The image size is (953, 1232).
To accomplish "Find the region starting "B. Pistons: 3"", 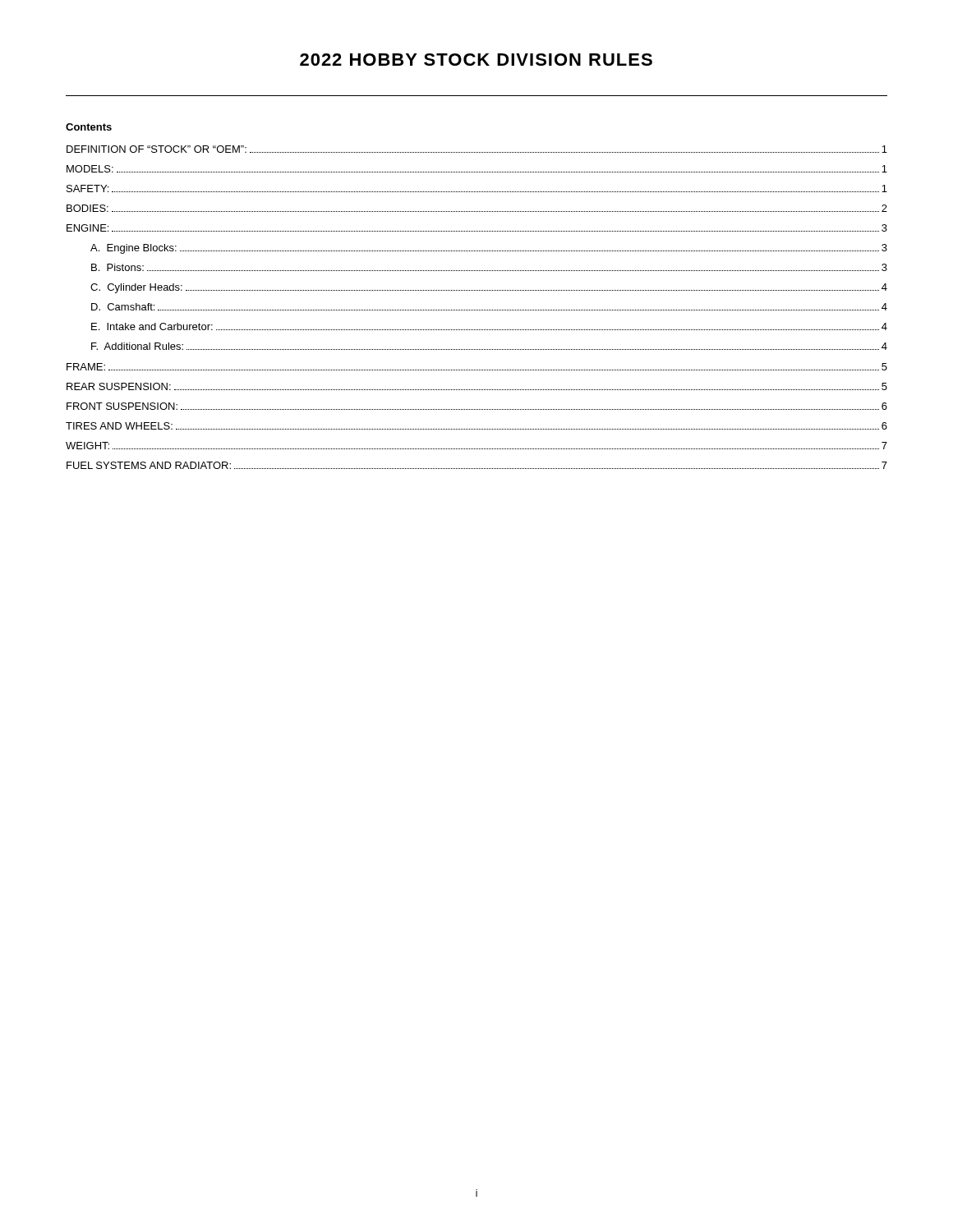I will tap(489, 268).
